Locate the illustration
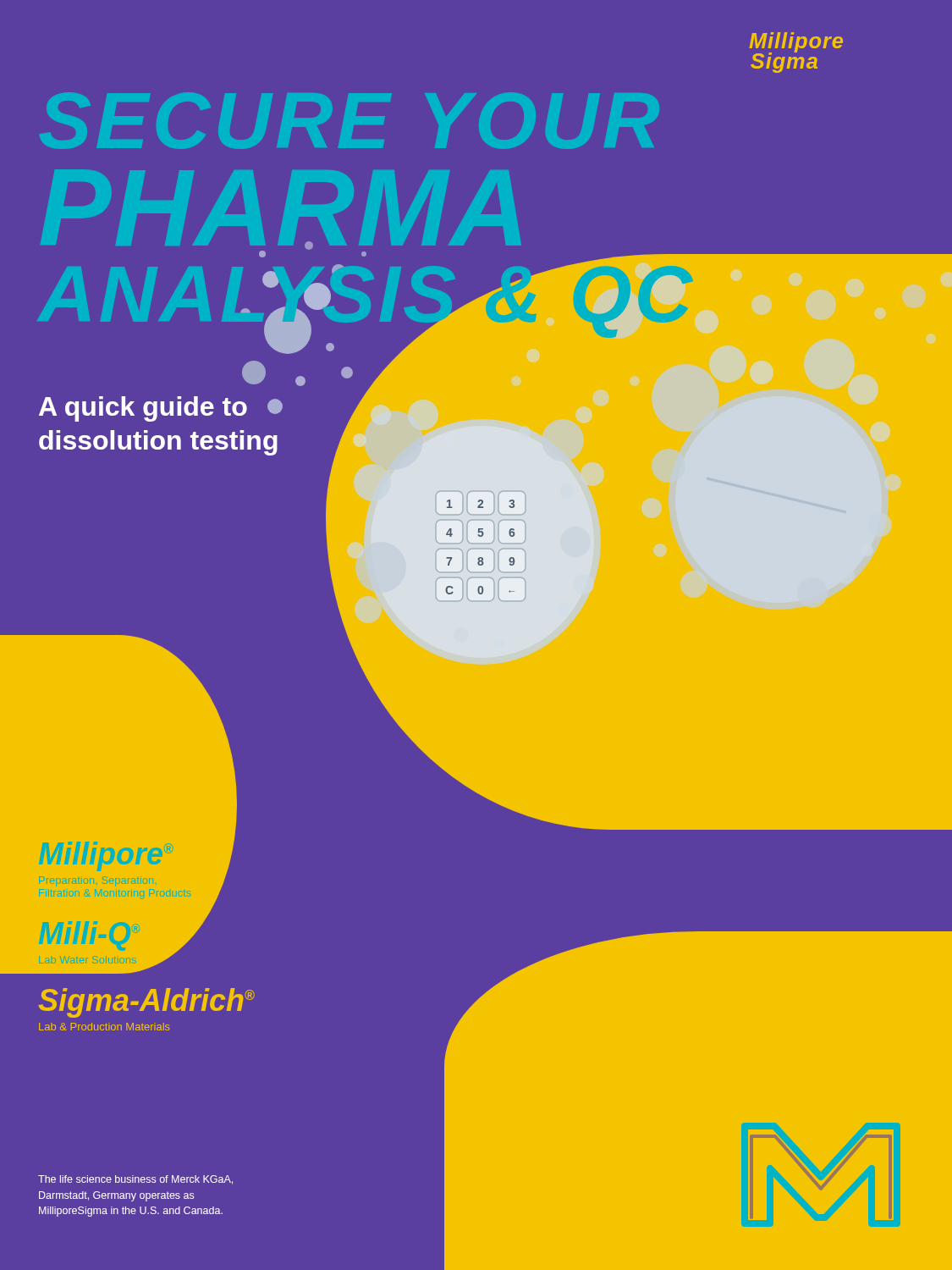 (594, 516)
